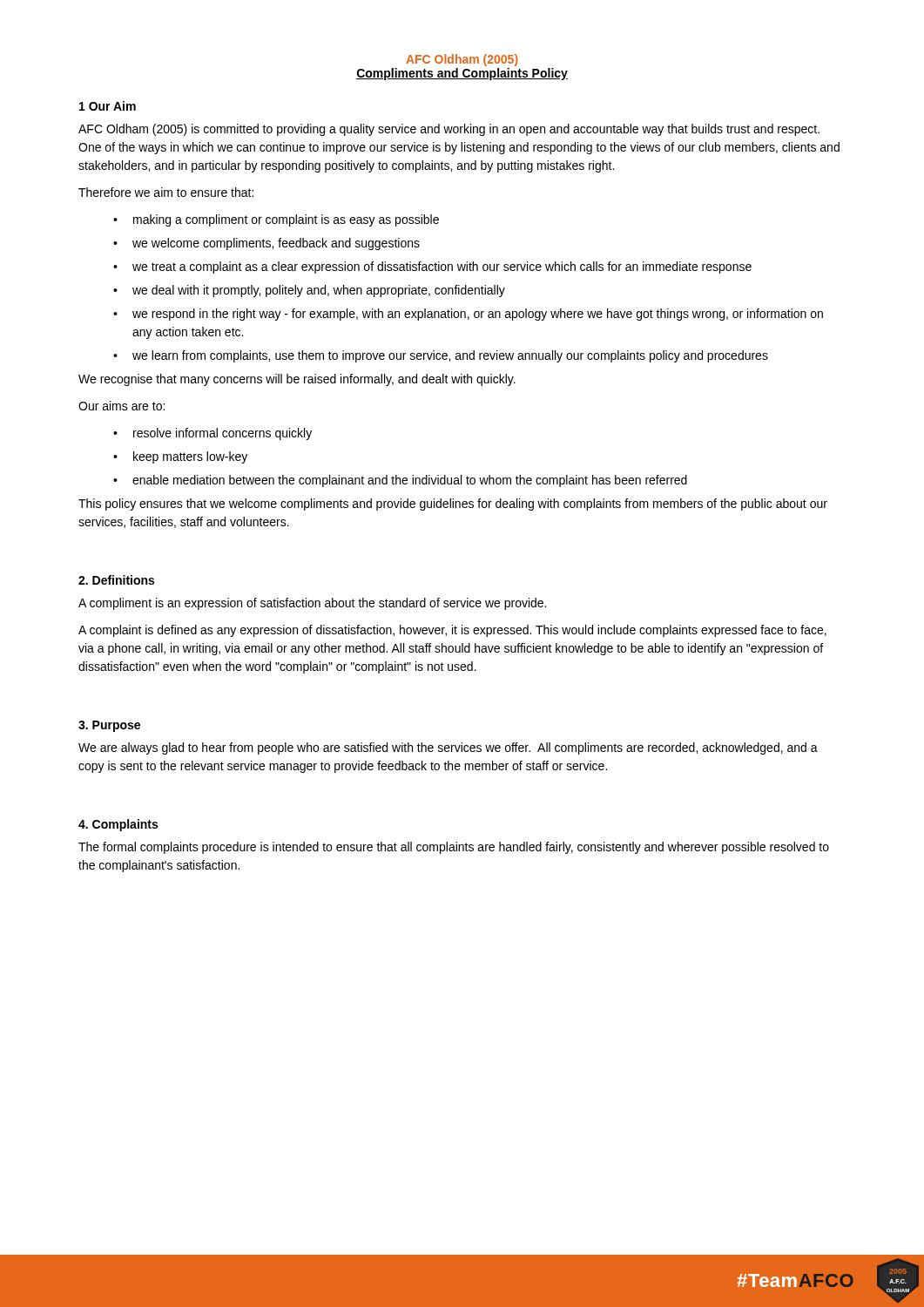This screenshot has height=1307, width=924.
Task: Point to the passage starting "This policy ensures that we welcome compliments"
Action: pyautogui.click(x=453, y=513)
